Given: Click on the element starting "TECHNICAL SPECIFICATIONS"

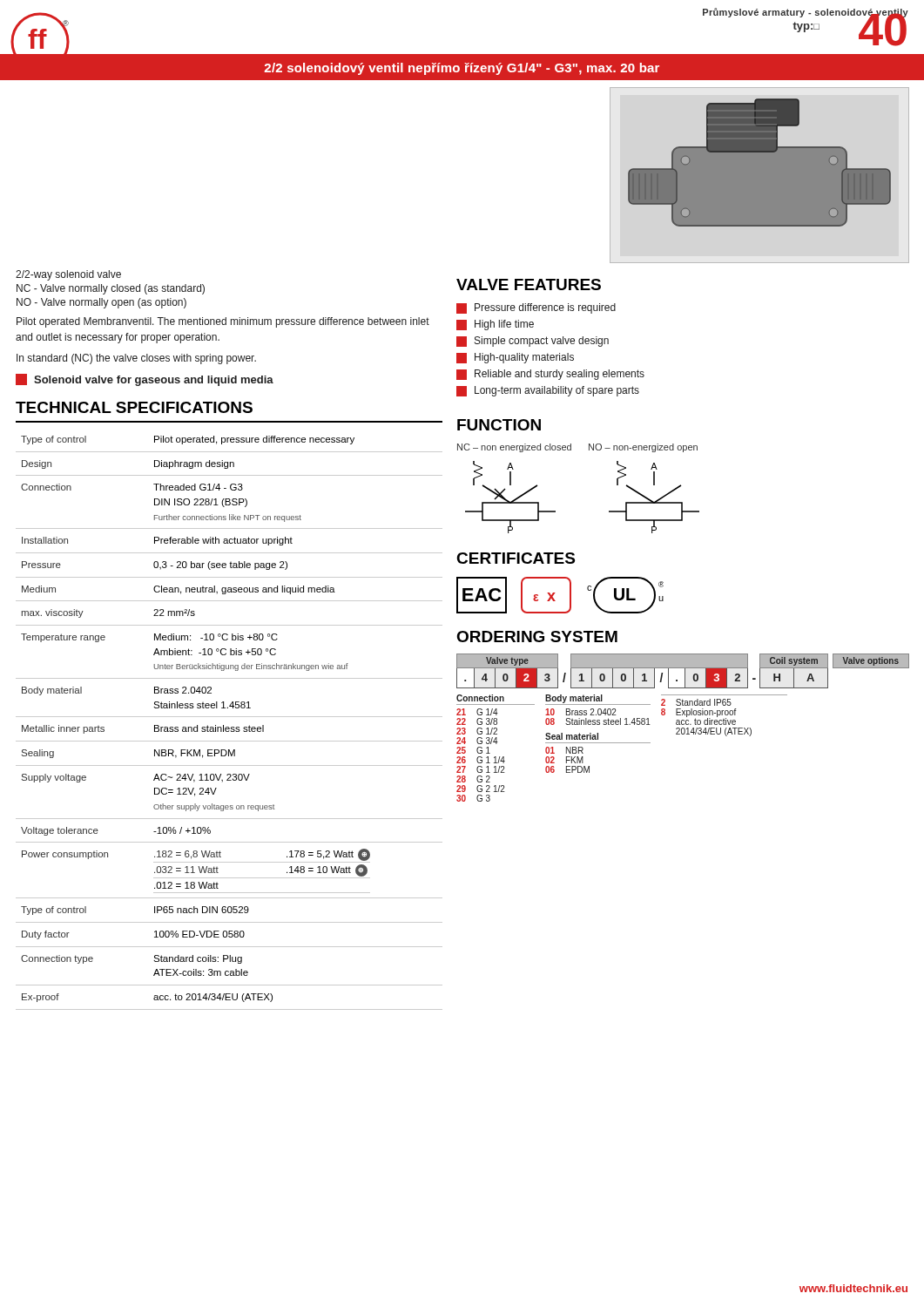Looking at the screenshot, I should (x=134, y=407).
